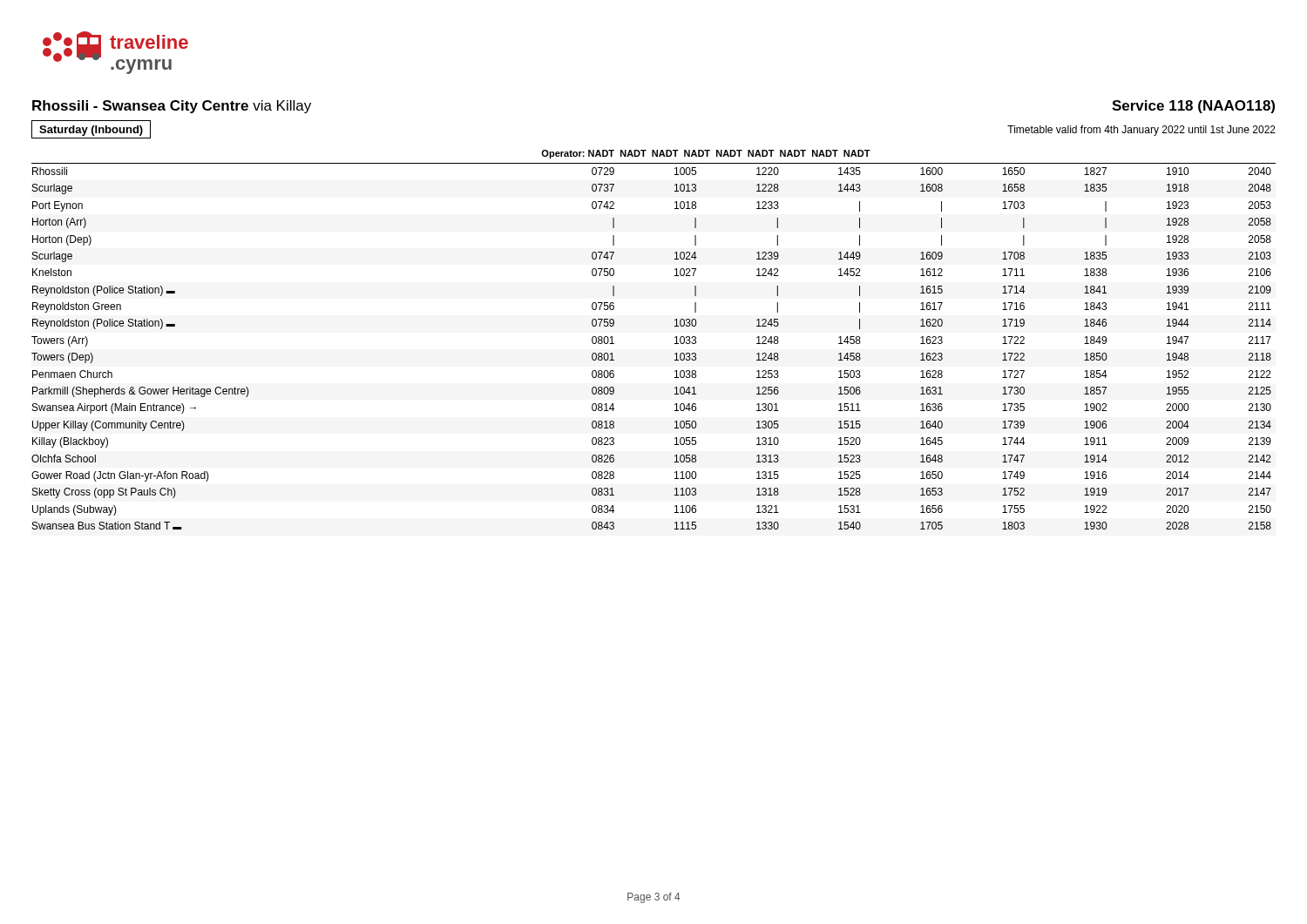Screen dimensions: 924x1307
Task: Click on the section header with the text "Saturday (Inbound)"
Action: [x=91, y=129]
